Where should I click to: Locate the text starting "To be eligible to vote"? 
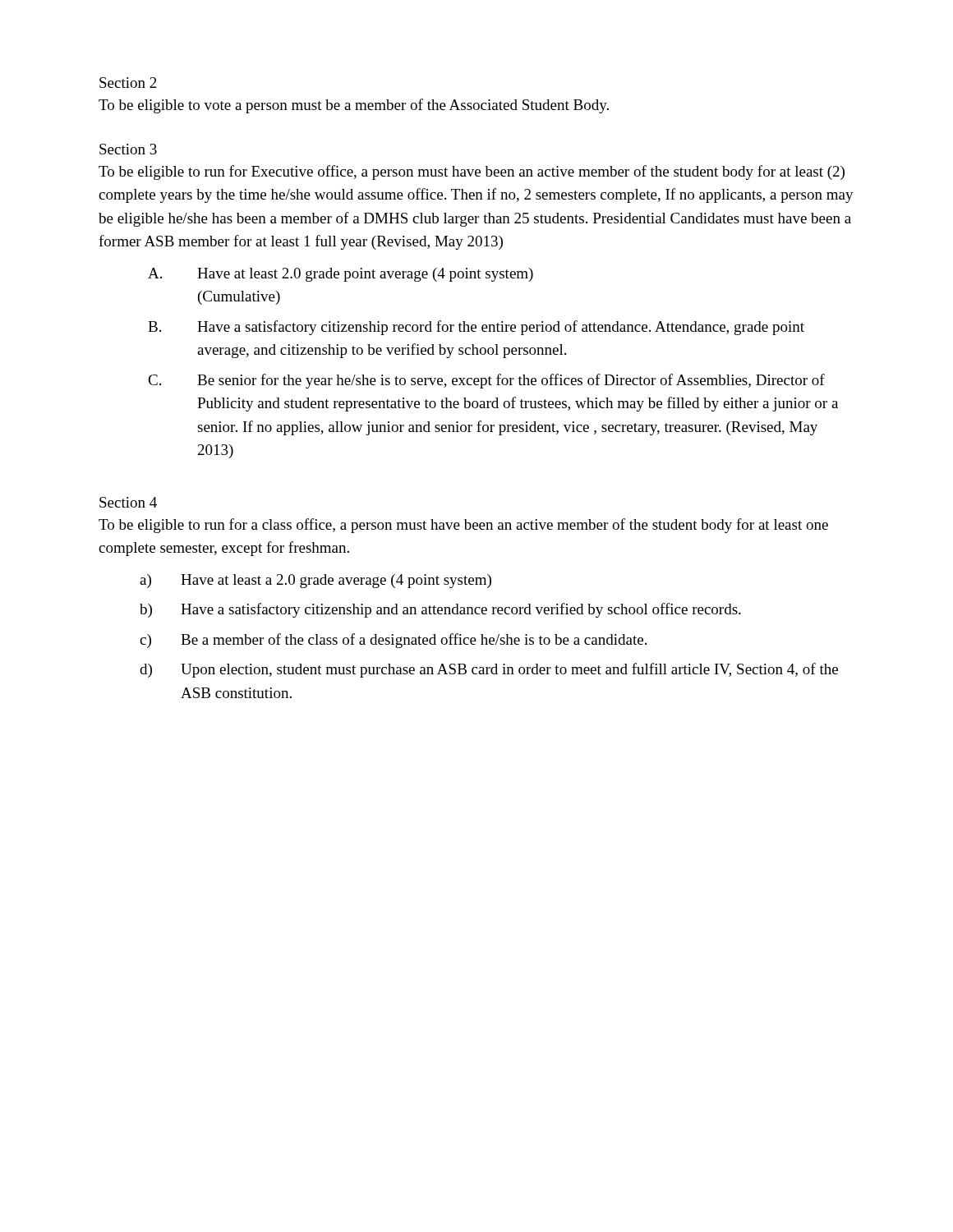(354, 105)
